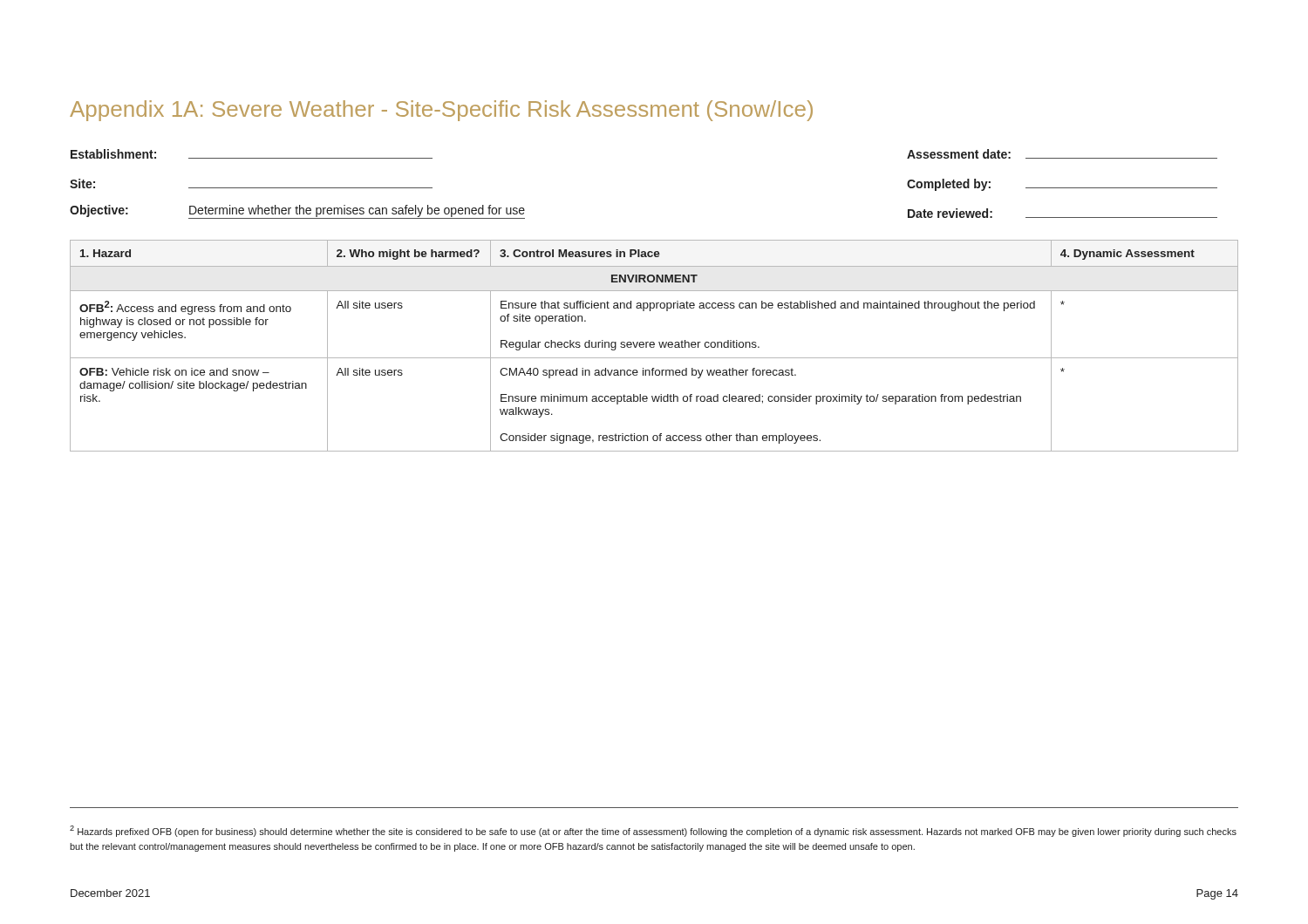Point to the title beginning "Appendix 1A: Severe Weather - Site-Specific"

tap(654, 109)
